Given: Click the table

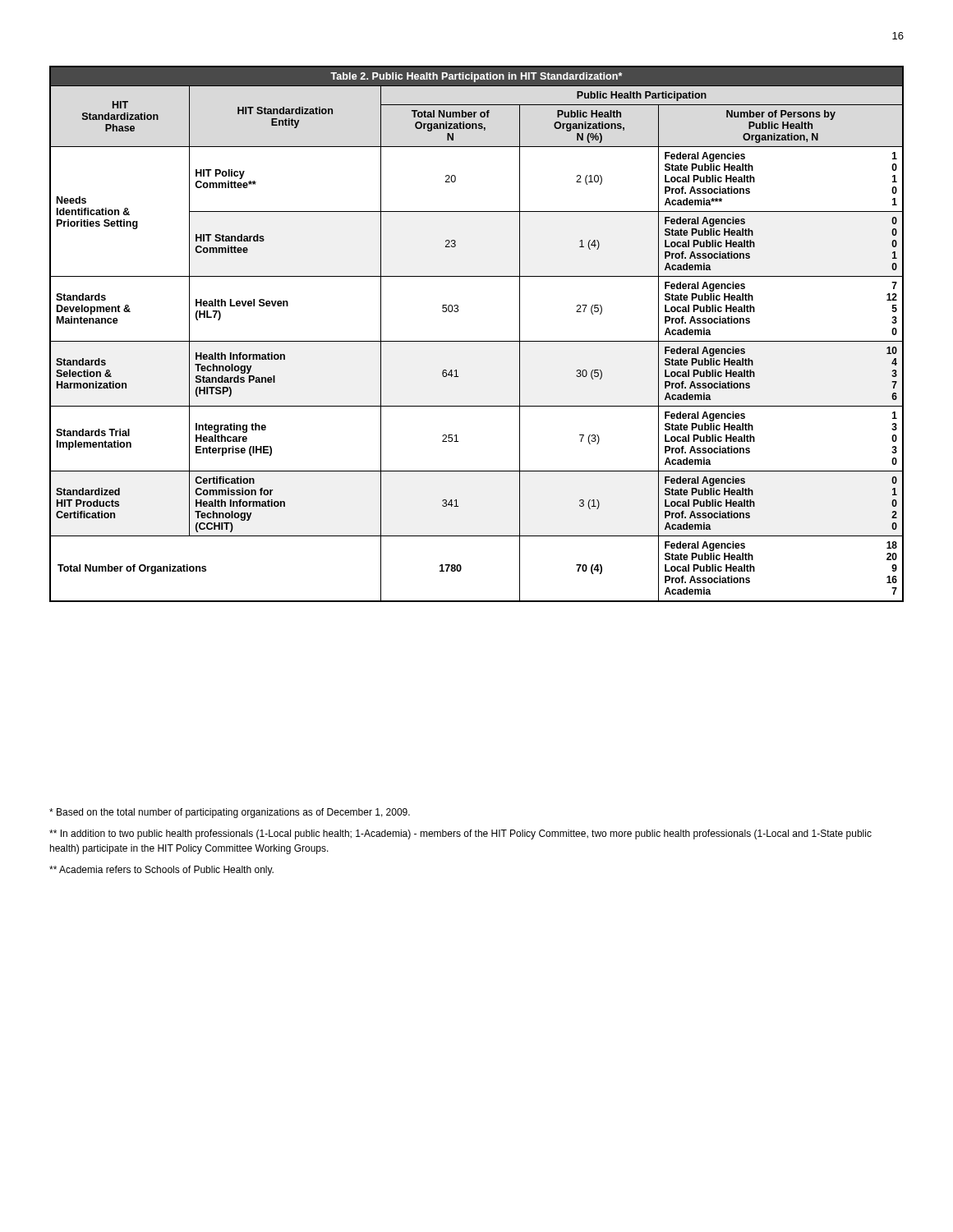Looking at the screenshot, I should (x=476, y=334).
